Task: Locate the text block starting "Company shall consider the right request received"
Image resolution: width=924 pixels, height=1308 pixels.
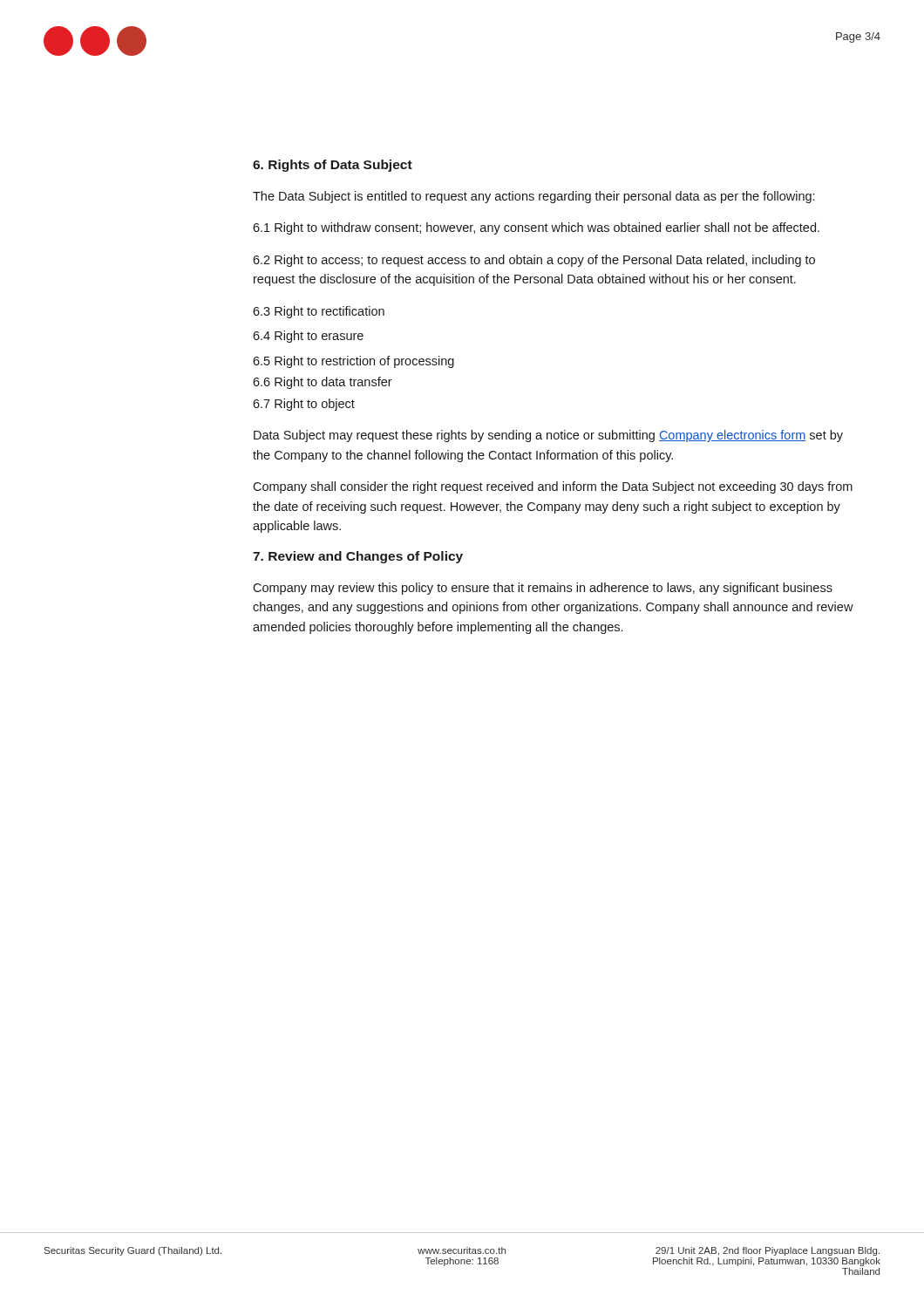Action: [x=553, y=506]
